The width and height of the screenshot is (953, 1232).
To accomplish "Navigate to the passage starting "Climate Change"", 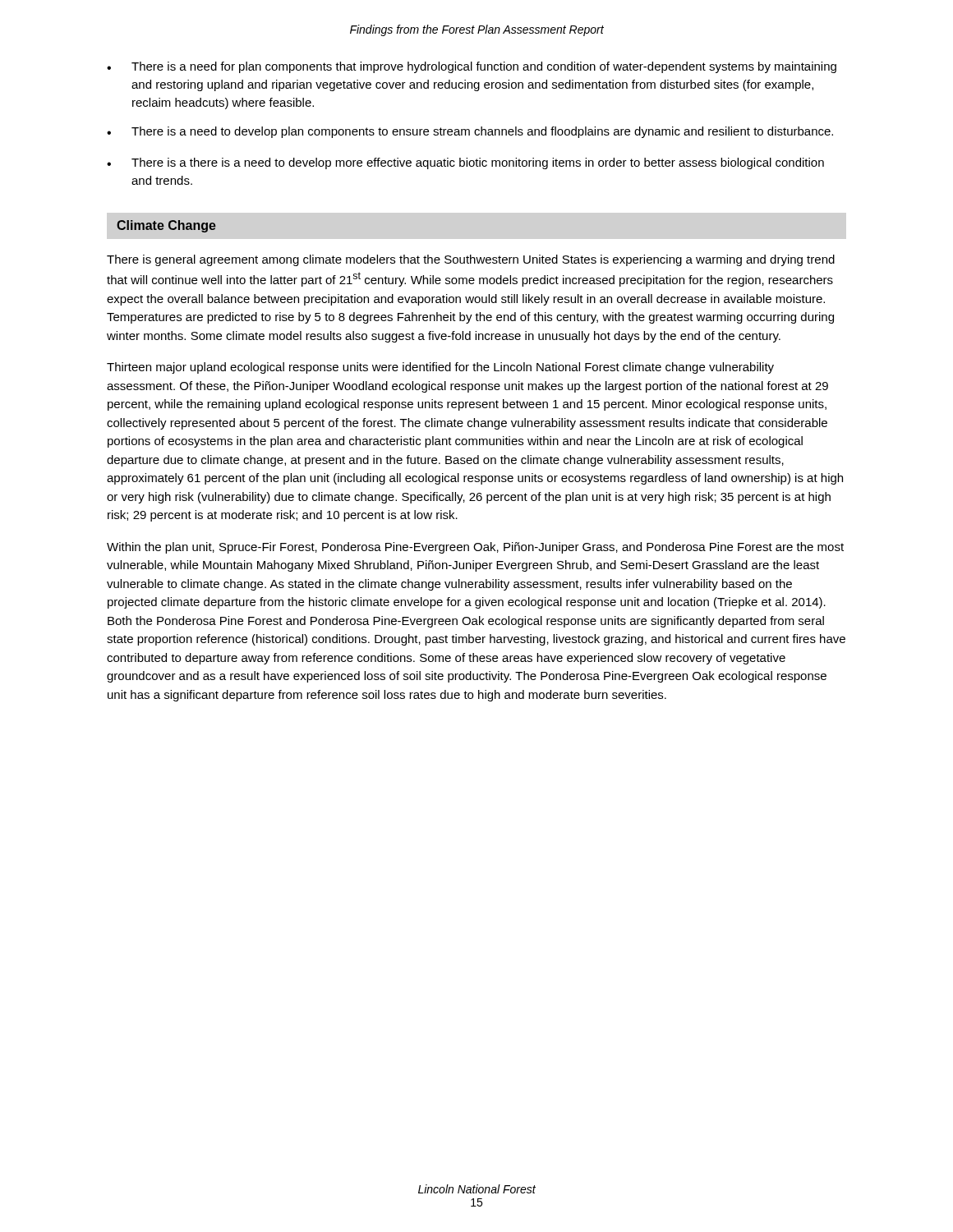I will (166, 225).
